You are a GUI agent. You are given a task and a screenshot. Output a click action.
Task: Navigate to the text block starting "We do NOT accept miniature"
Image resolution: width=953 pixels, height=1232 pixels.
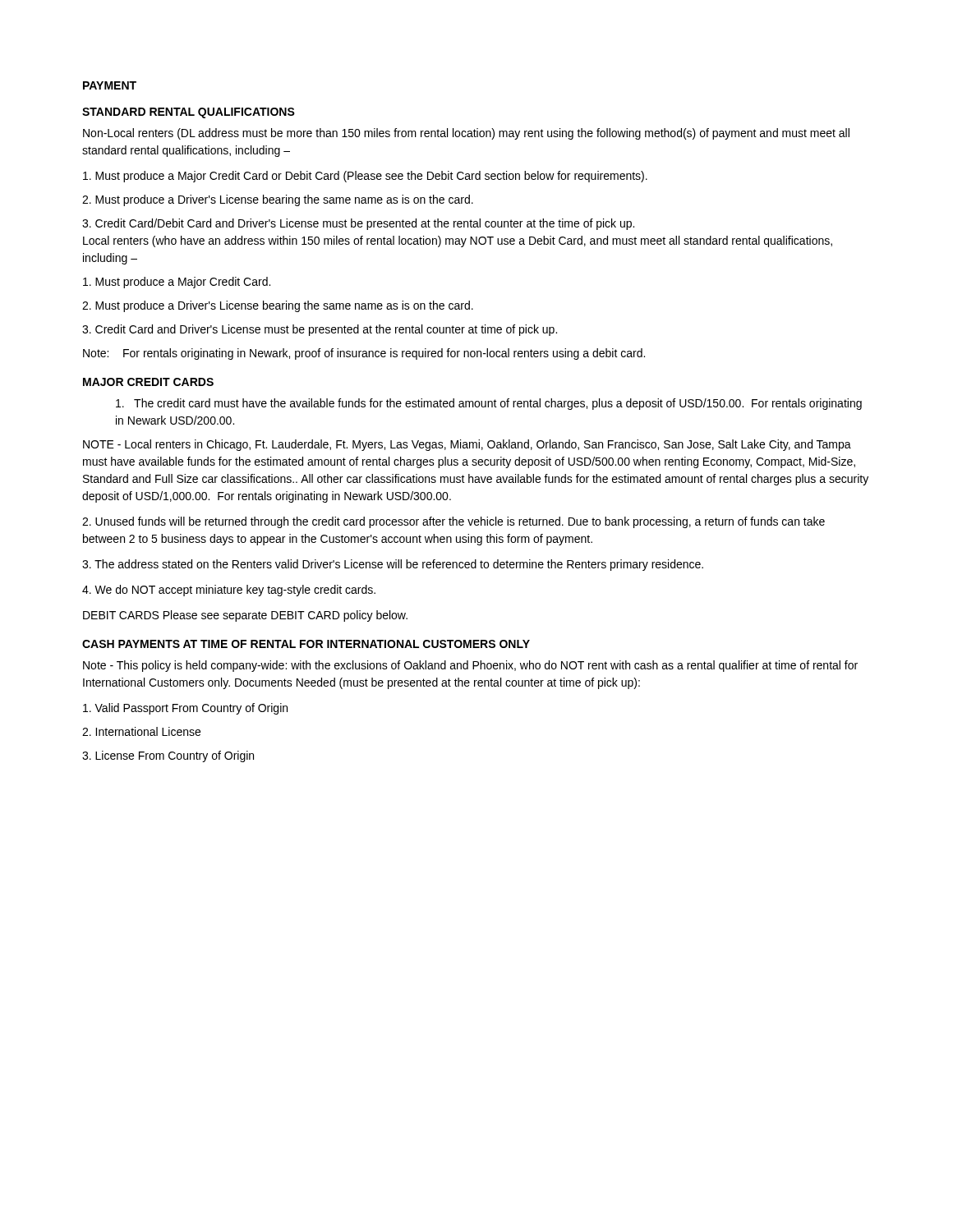(229, 590)
